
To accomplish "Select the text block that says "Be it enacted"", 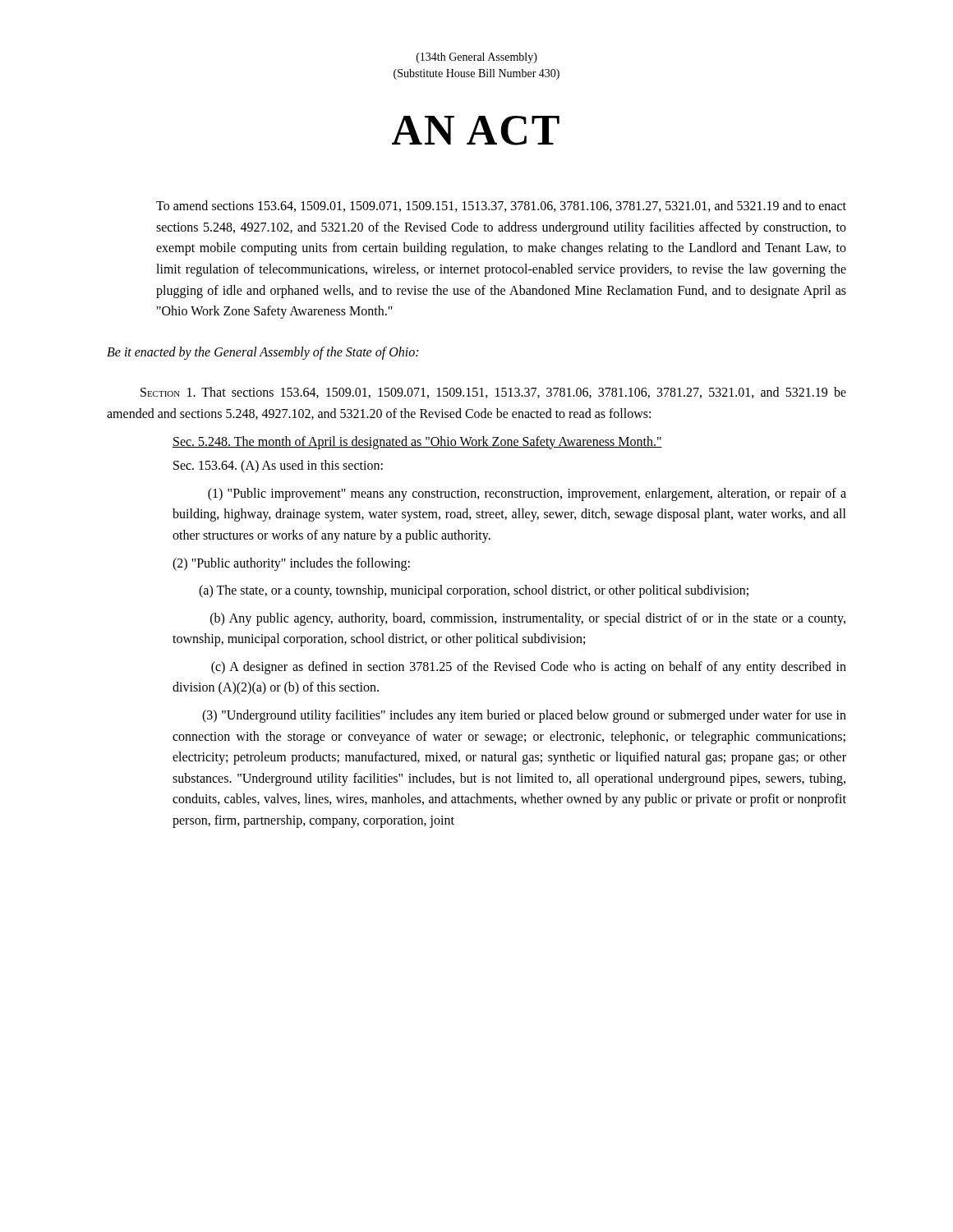I will (x=263, y=352).
